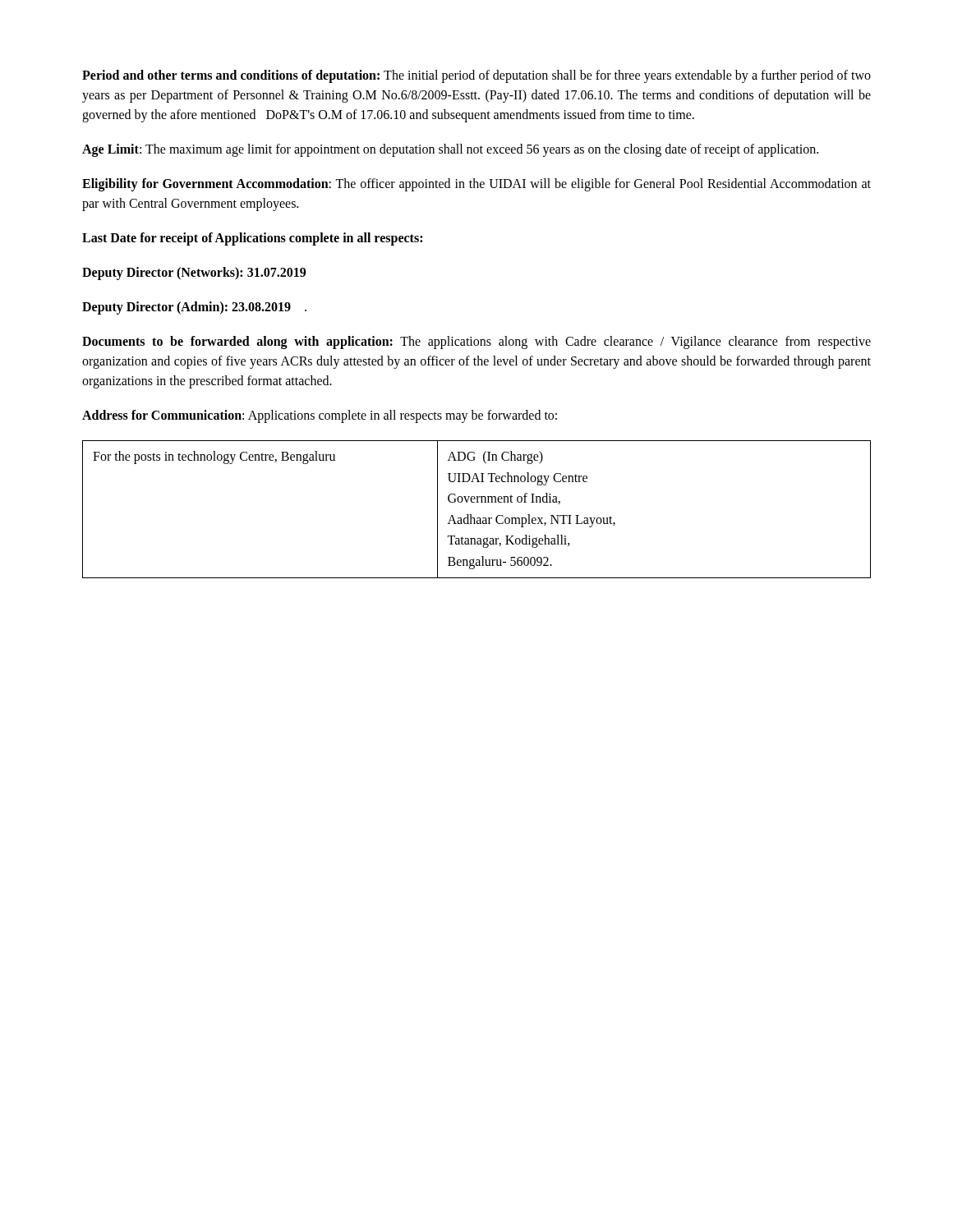Select the region starting "Age Limit: The maximum age"
Image resolution: width=953 pixels, height=1232 pixels.
click(451, 149)
